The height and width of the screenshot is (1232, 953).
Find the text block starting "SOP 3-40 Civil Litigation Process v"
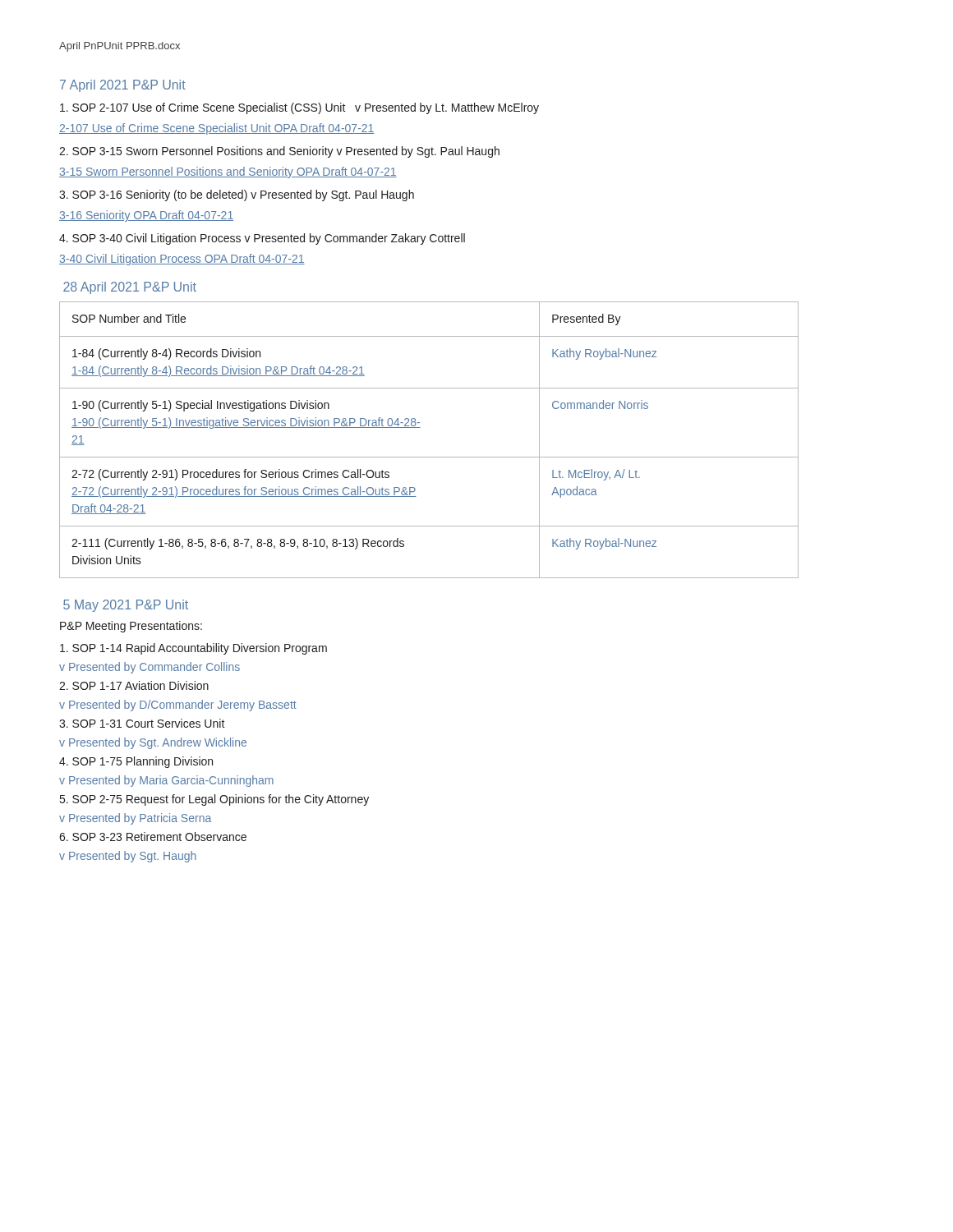(x=262, y=238)
